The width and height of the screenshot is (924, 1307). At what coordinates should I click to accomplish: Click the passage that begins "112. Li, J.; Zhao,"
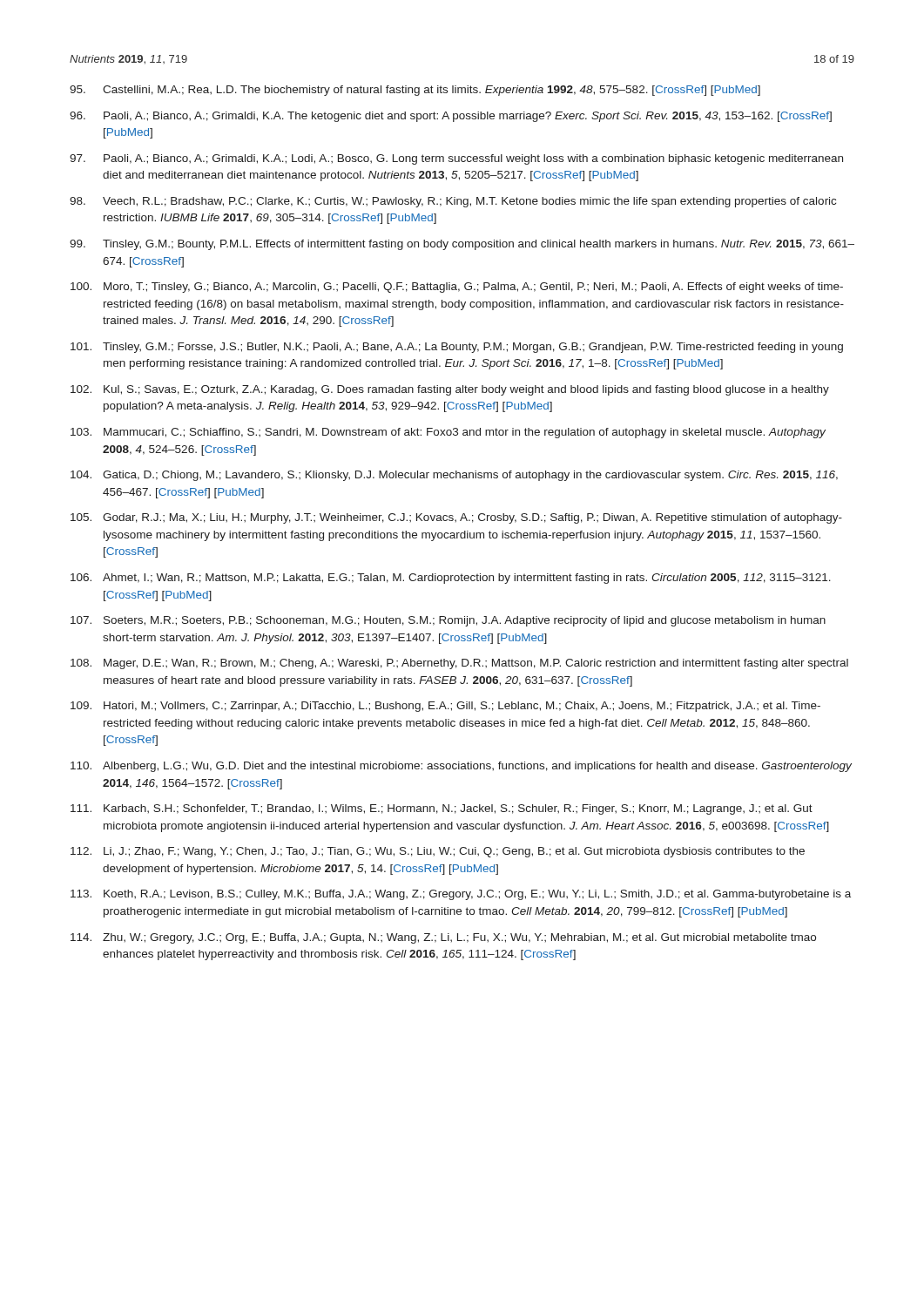click(462, 860)
